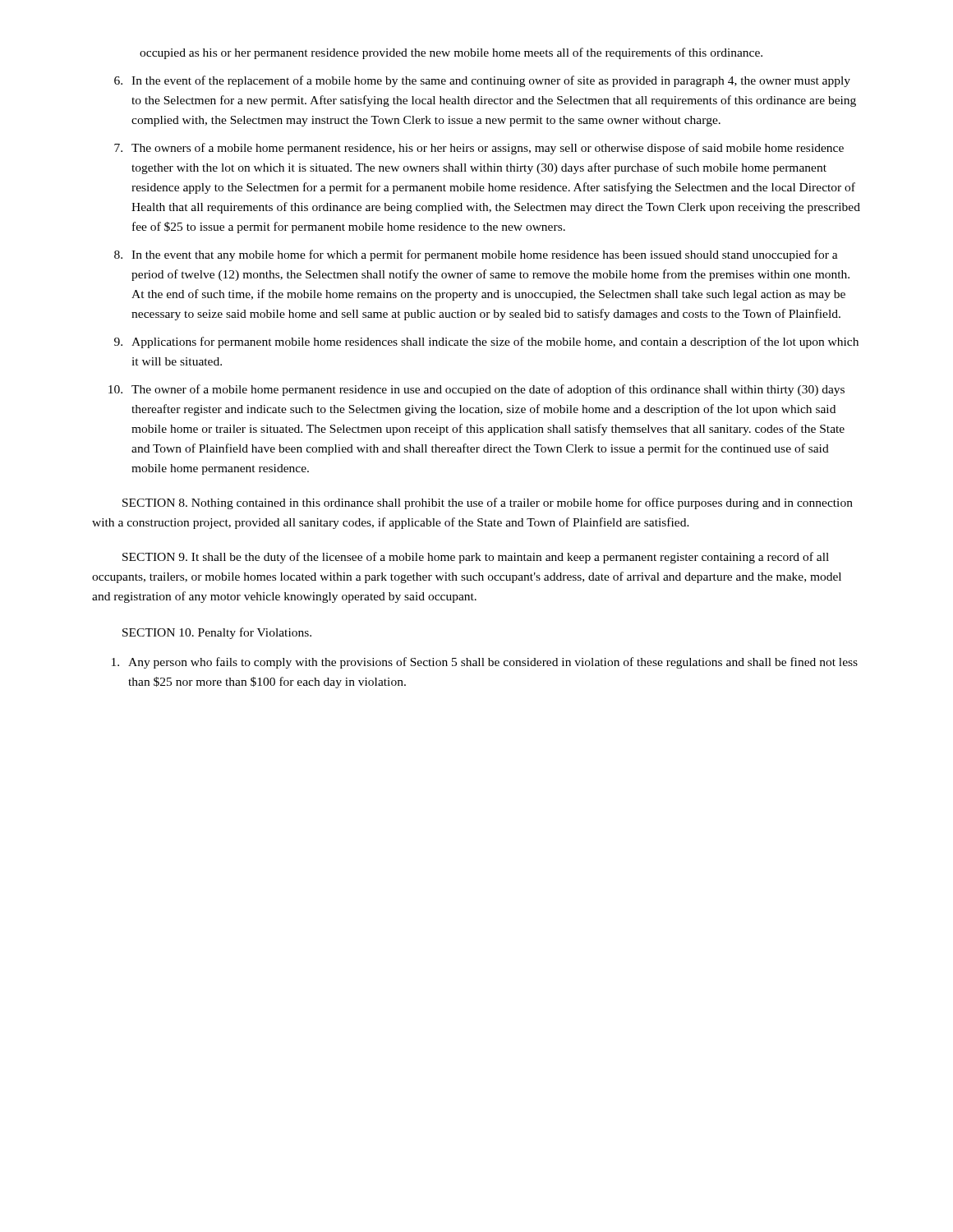The width and height of the screenshot is (953, 1232).
Task: Where is the passage that starts "SECTION 8. Nothing contained in"?
Action: (x=472, y=512)
